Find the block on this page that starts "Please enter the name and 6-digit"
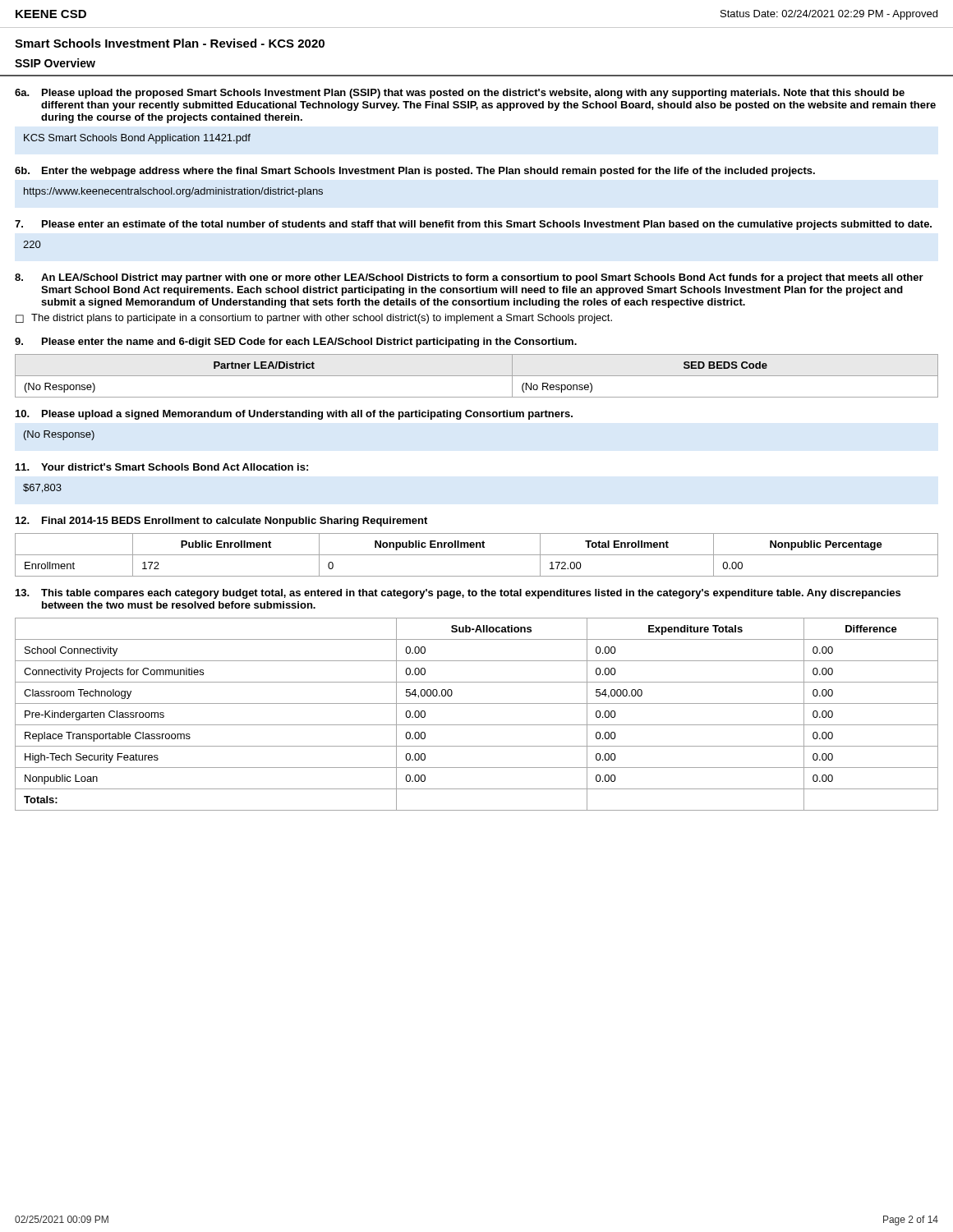 (x=476, y=341)
